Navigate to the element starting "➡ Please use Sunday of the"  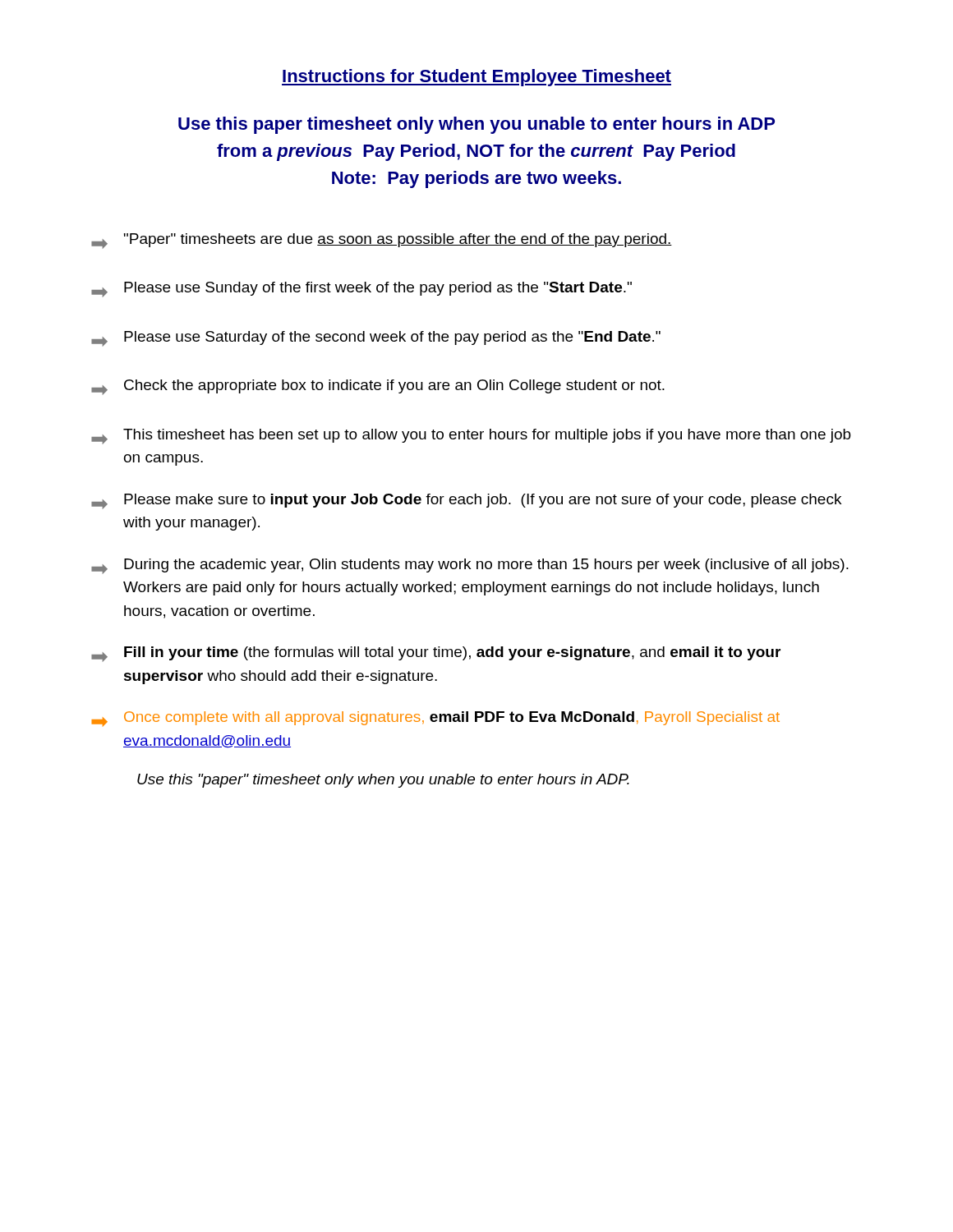476,292
